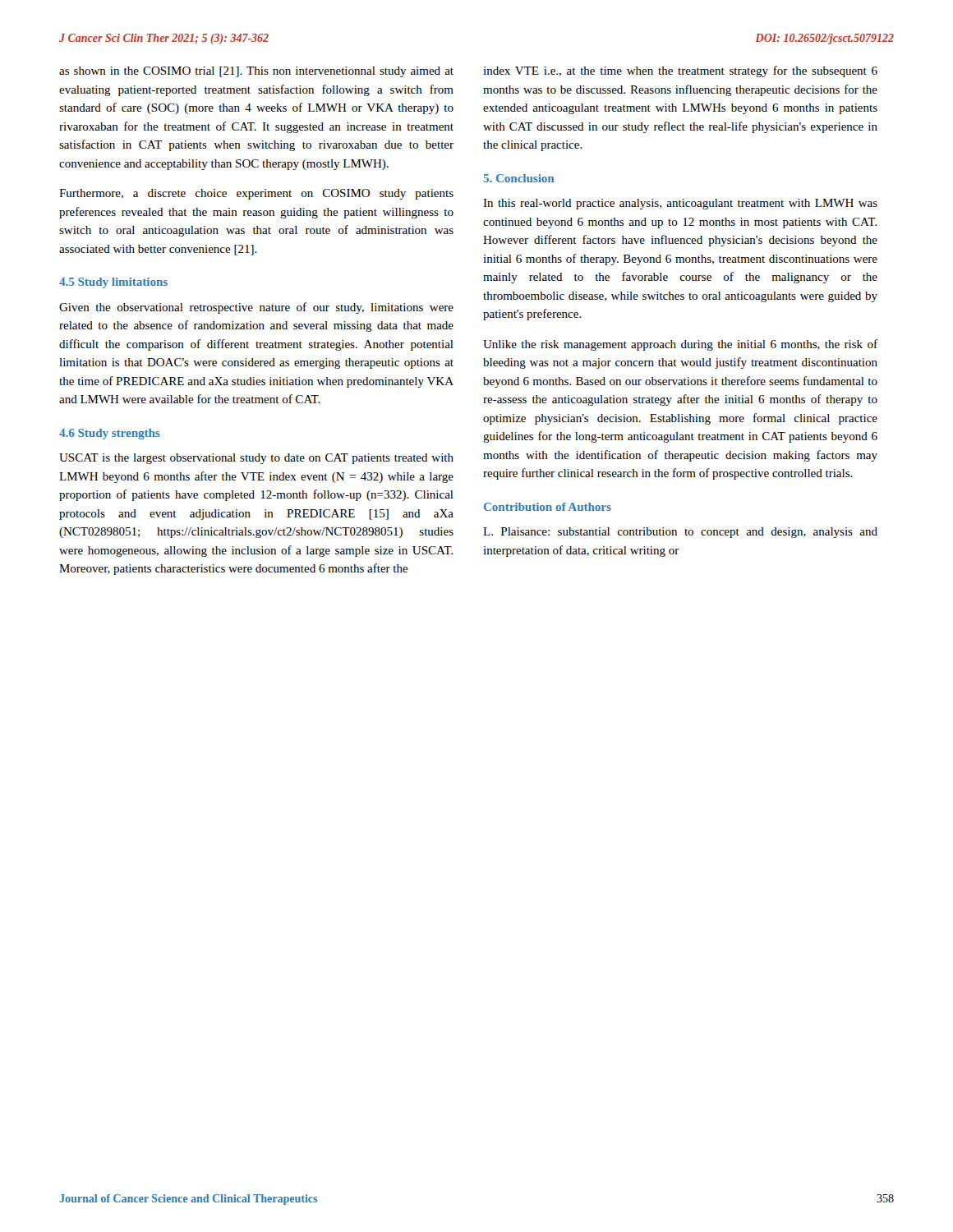
Task: Click on the text block containing "Given the observational"
Action: (x=256, y=353)
